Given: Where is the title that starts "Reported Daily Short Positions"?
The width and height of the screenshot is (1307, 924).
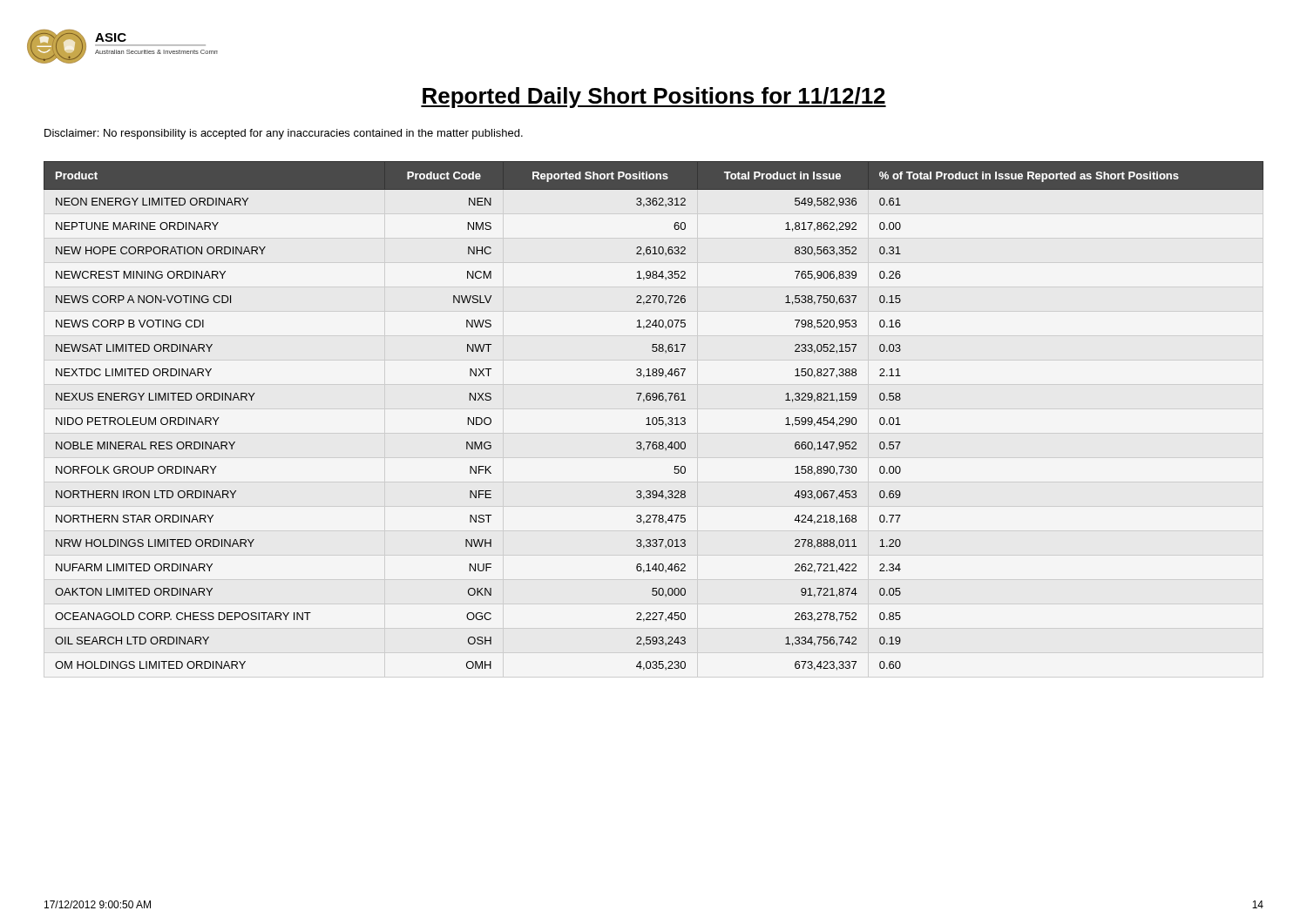Looking at the screenshot, I should click(x=654, y=96).
